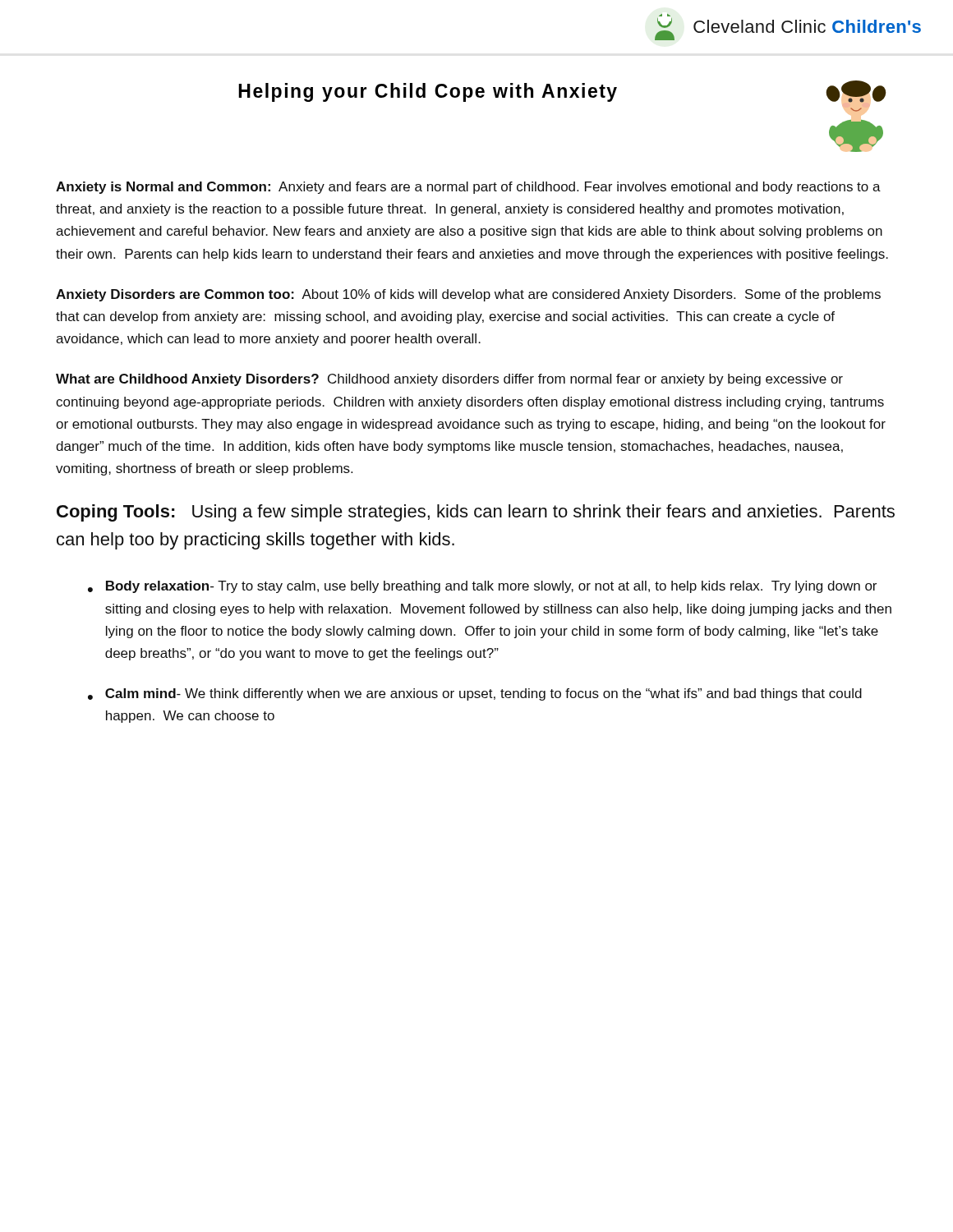This screenshot has height=1232, width=953.
Task: Find "Helping your Child Cope with Anxiety" on this page
Action: click(428, 91)
